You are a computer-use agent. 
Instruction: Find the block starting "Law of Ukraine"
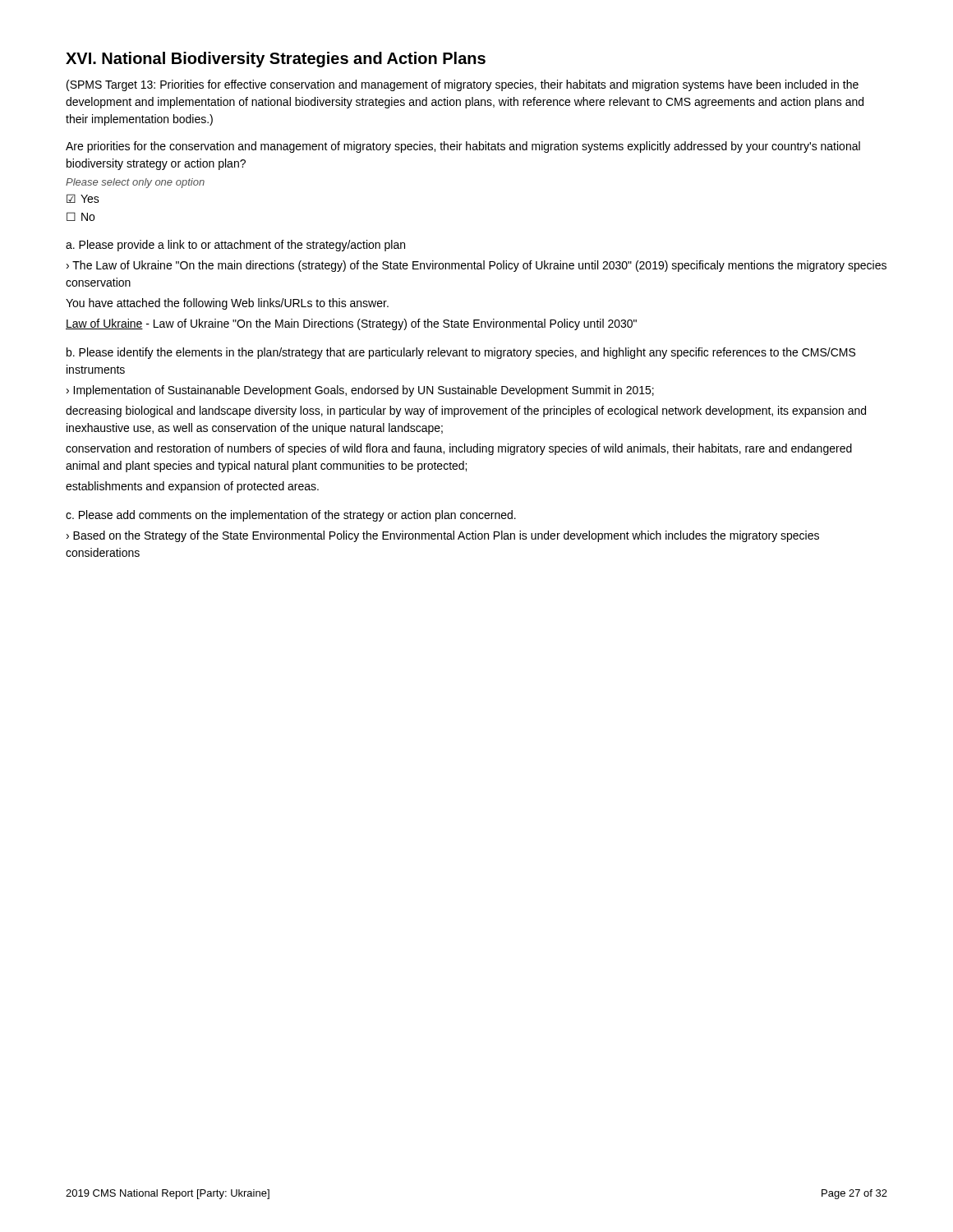coord(351,323)
